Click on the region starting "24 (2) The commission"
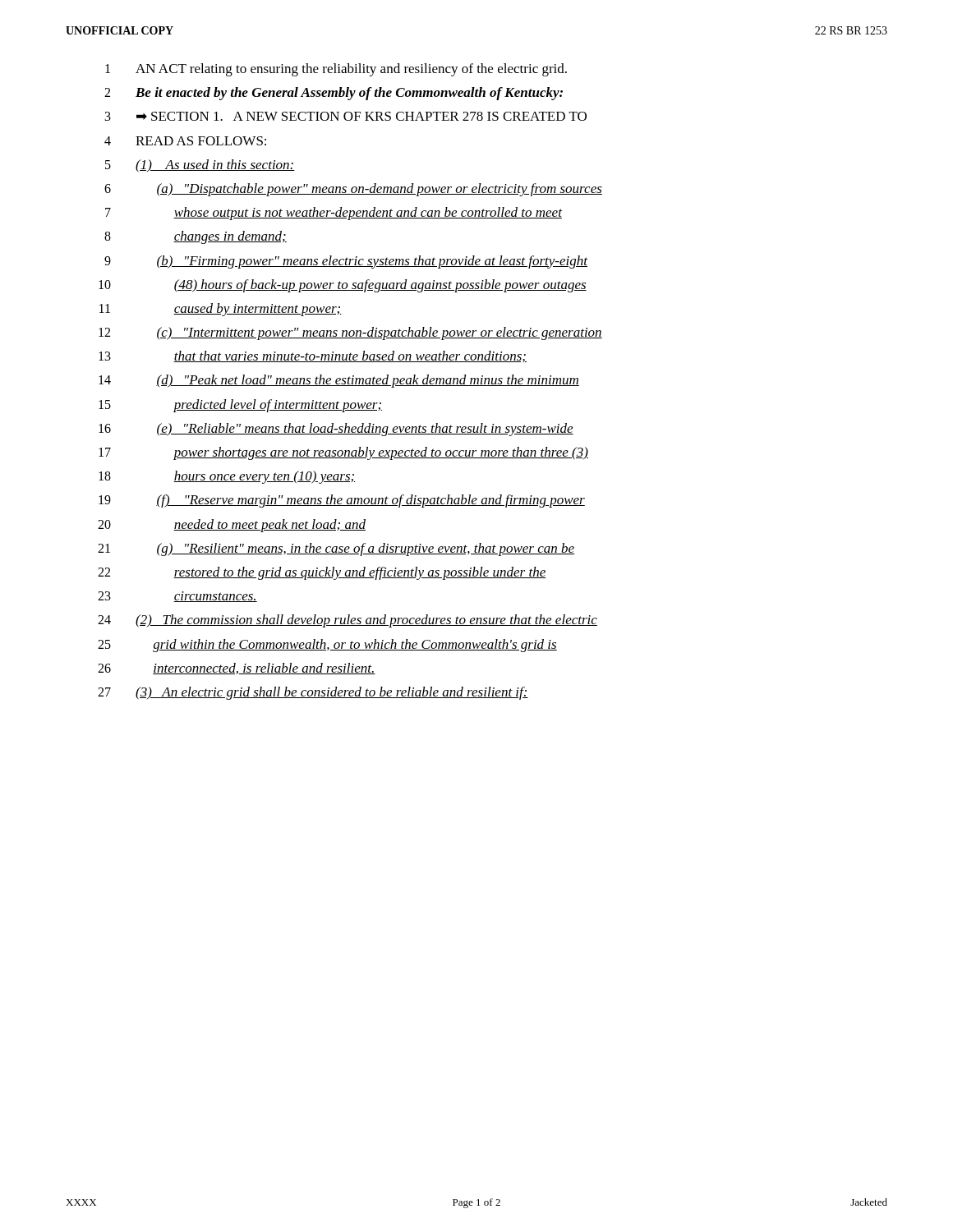The width and height of the screenshot is (953, 1232). pyautogui.click(x=476, y=620)
